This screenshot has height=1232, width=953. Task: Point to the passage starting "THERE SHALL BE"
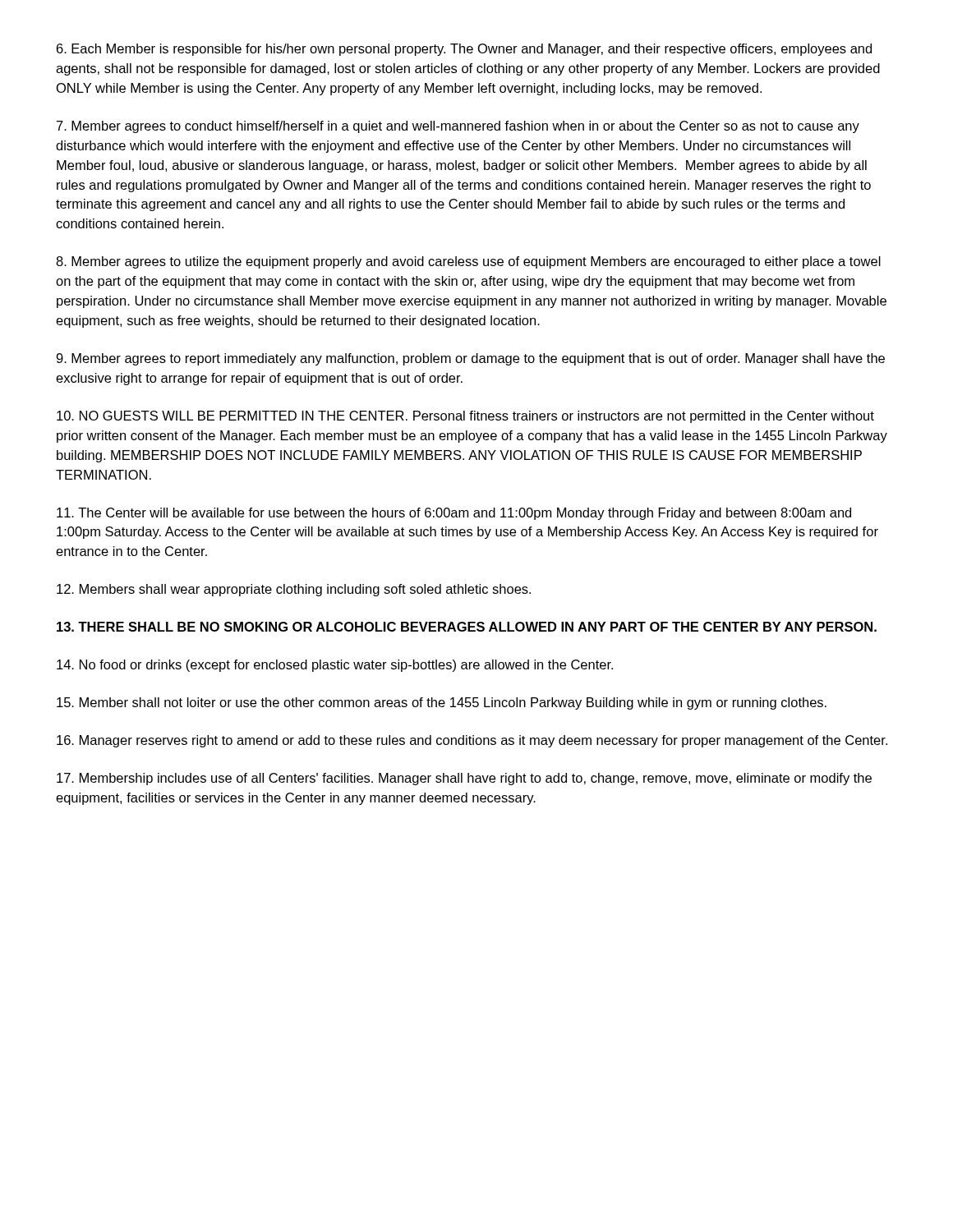point(467,627)
